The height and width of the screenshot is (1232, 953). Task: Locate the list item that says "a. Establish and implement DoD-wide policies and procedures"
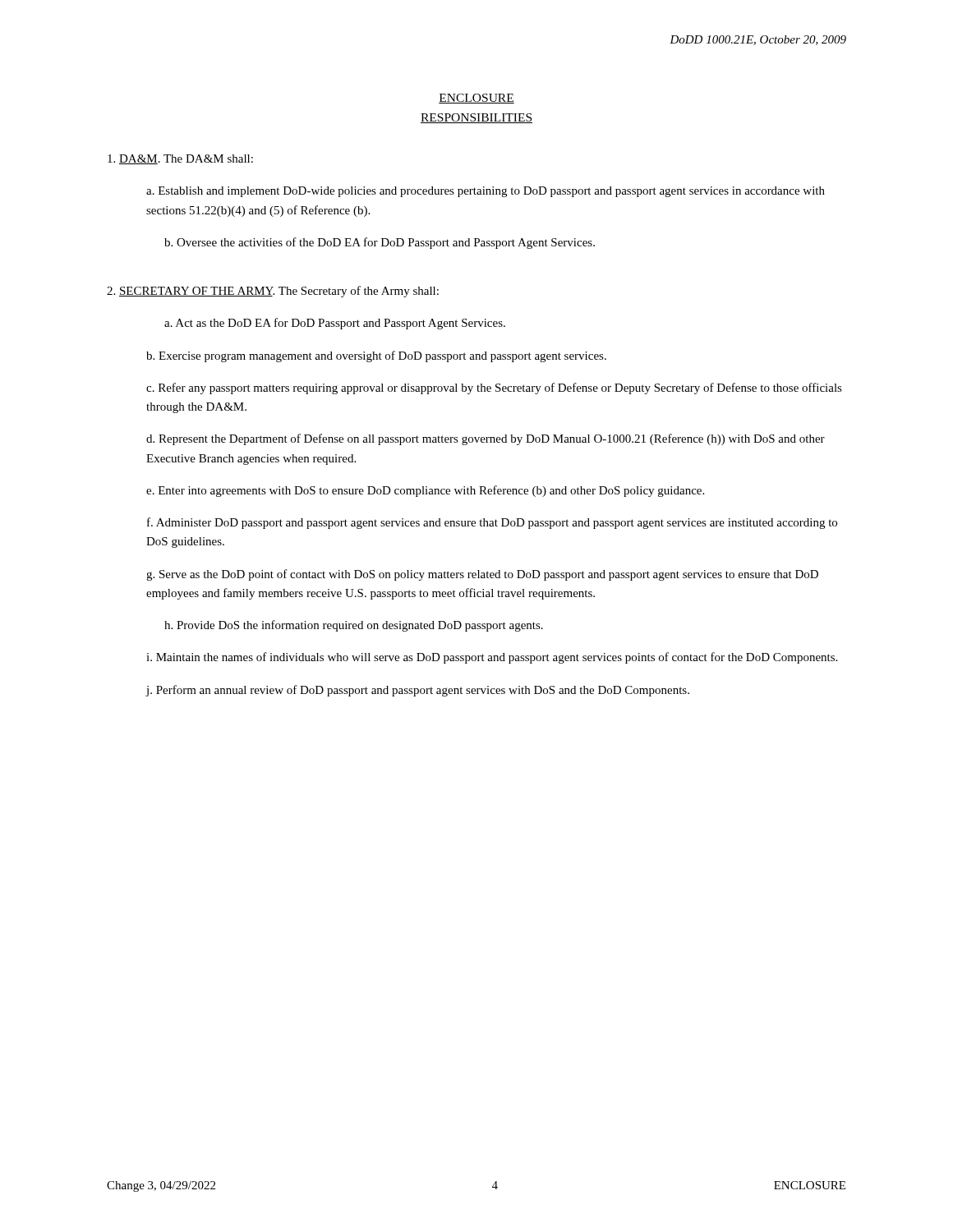[x=496, y=201]
